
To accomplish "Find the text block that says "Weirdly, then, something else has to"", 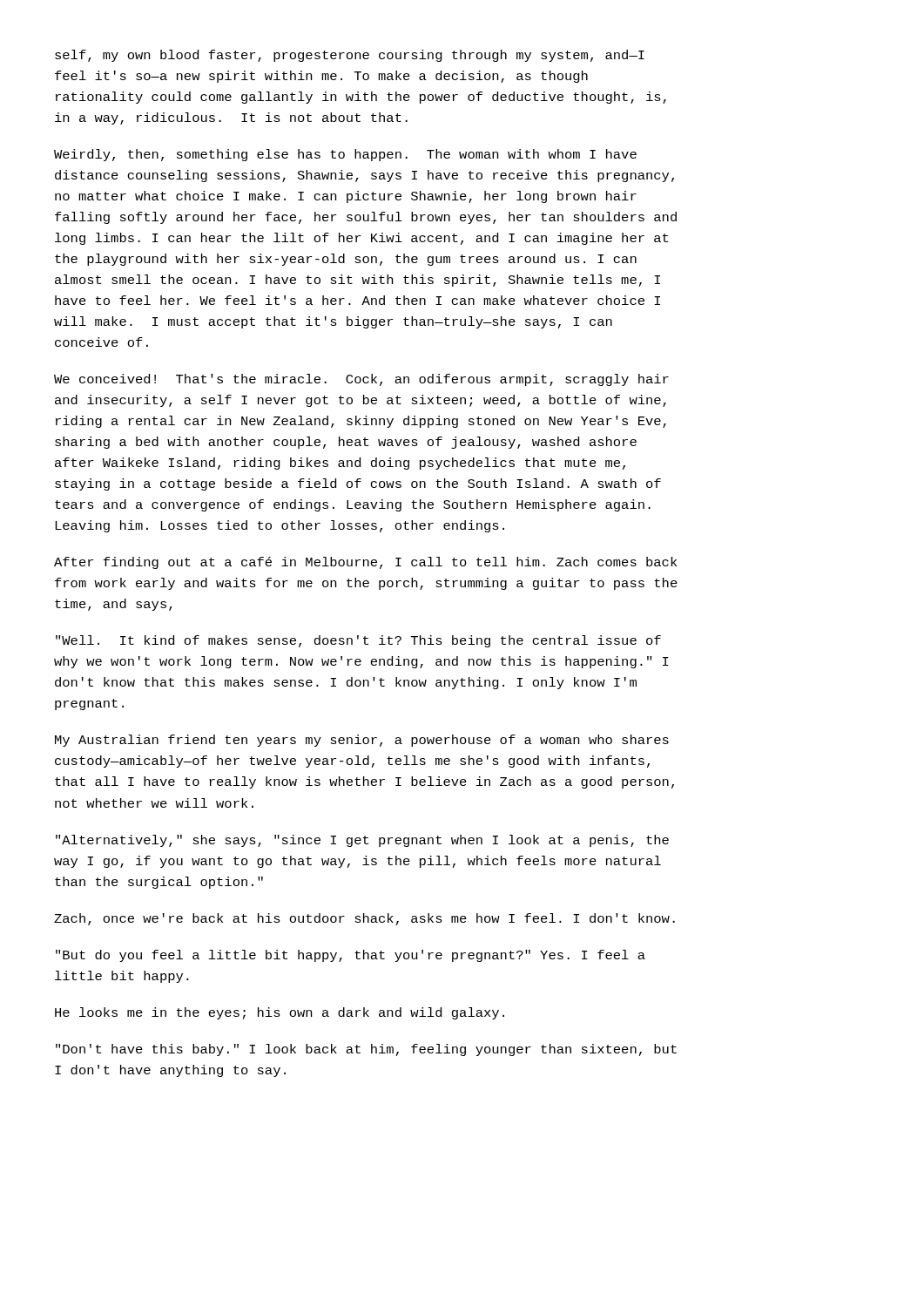I will [366, 249].
